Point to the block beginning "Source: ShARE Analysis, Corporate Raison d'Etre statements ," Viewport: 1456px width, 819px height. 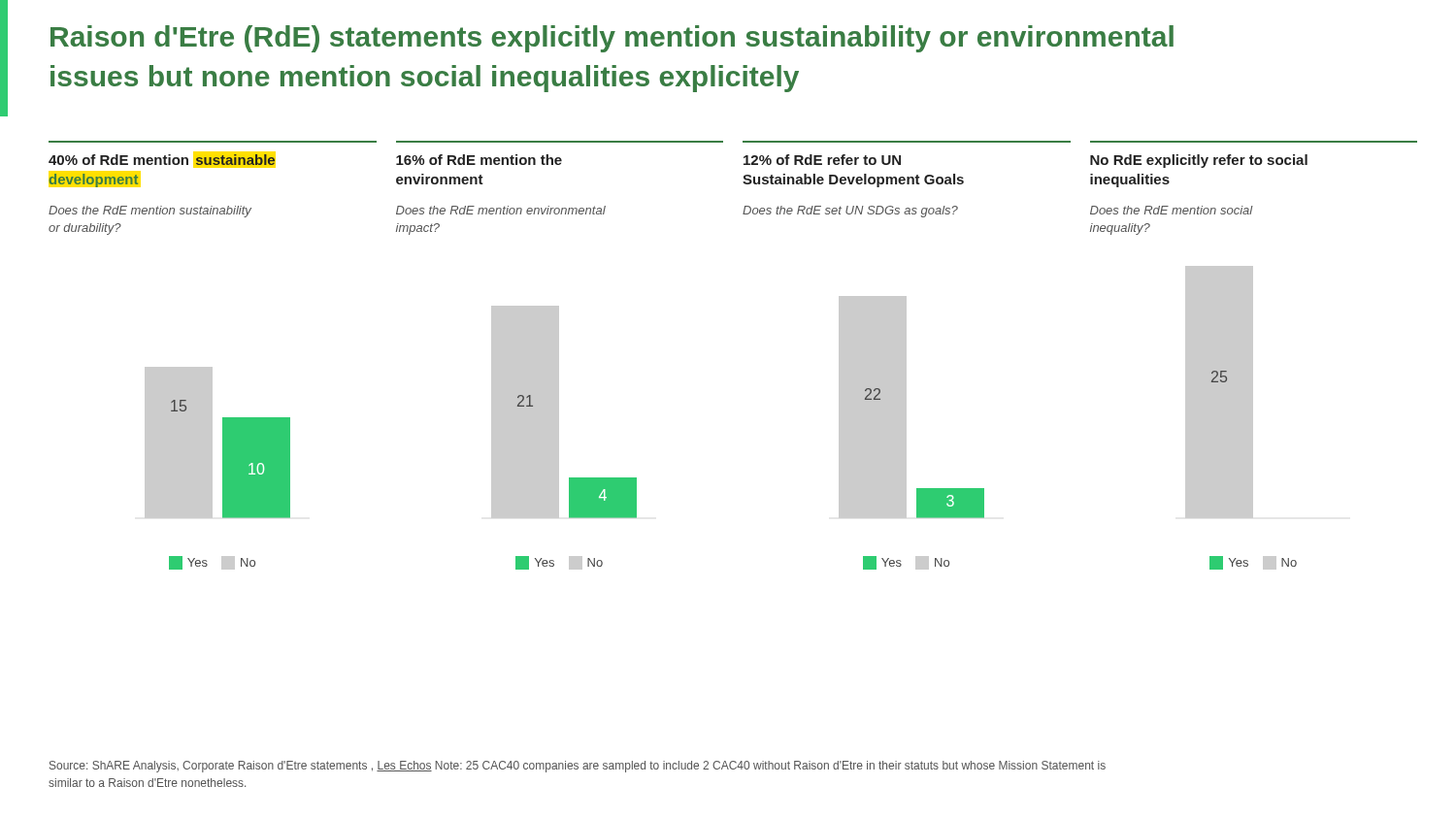[577, 774]
